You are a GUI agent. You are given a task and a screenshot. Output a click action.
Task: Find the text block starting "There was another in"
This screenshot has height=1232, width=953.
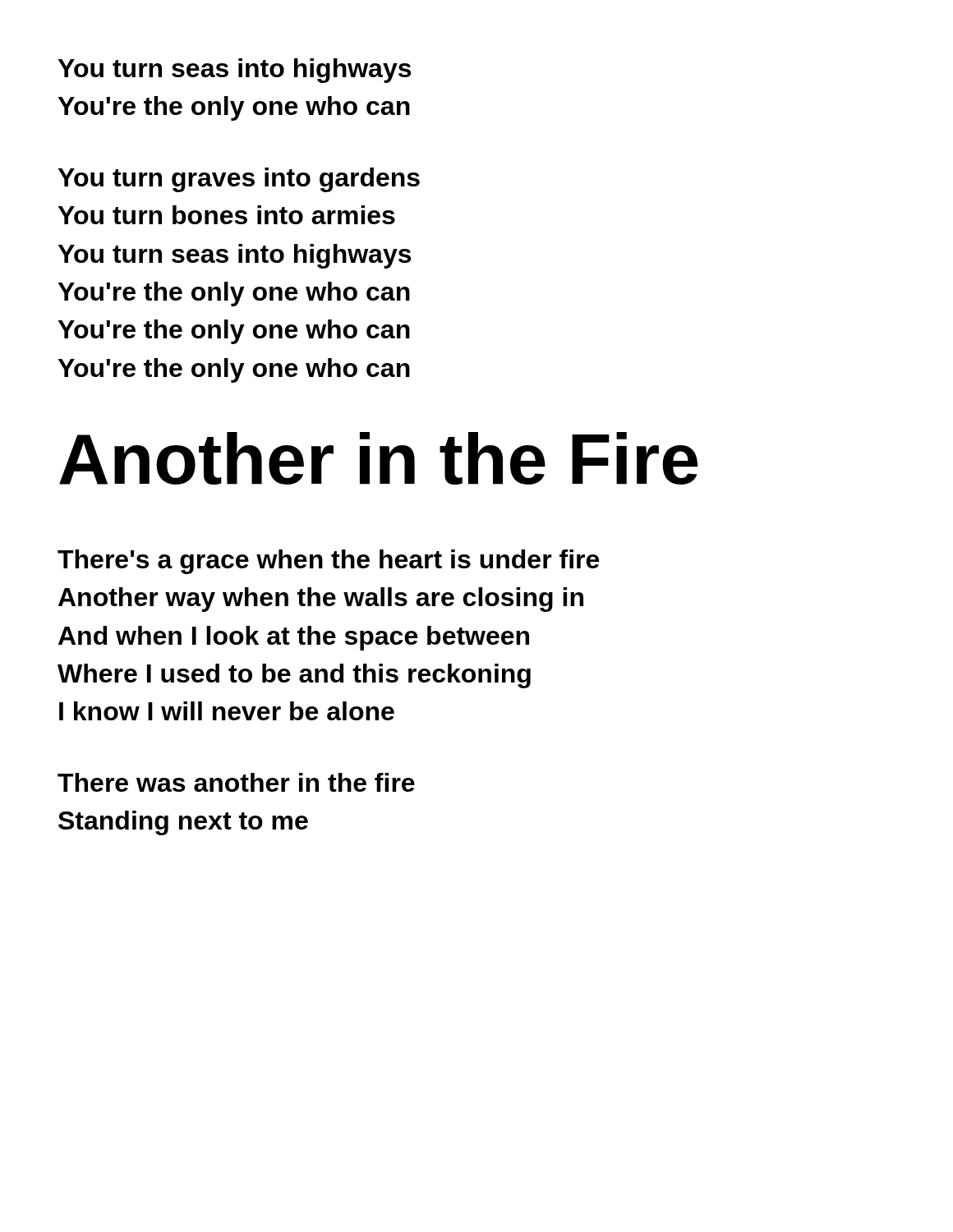(x=236, y=782)
